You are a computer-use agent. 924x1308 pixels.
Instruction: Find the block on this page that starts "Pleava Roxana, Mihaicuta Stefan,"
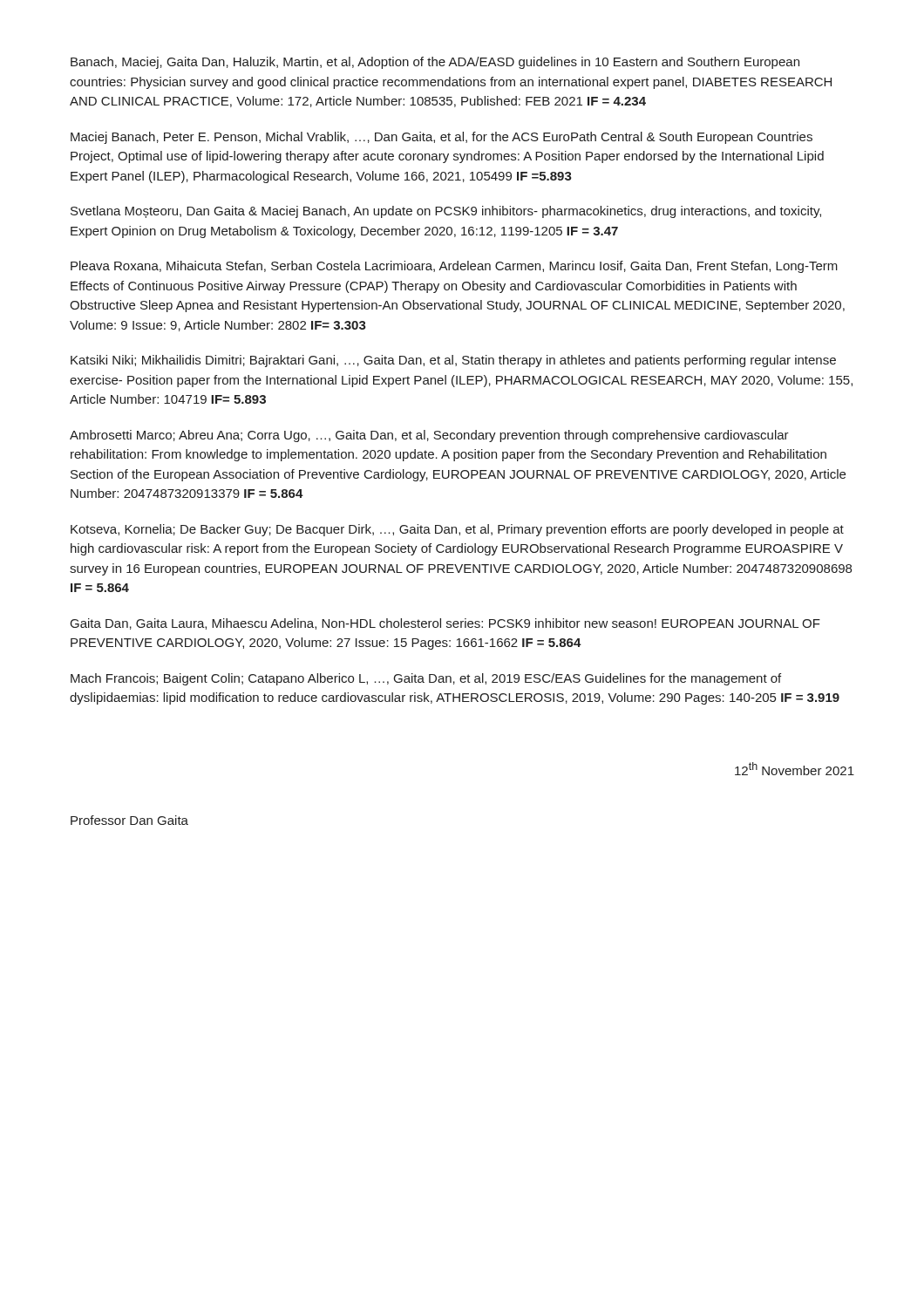[458, 295]
